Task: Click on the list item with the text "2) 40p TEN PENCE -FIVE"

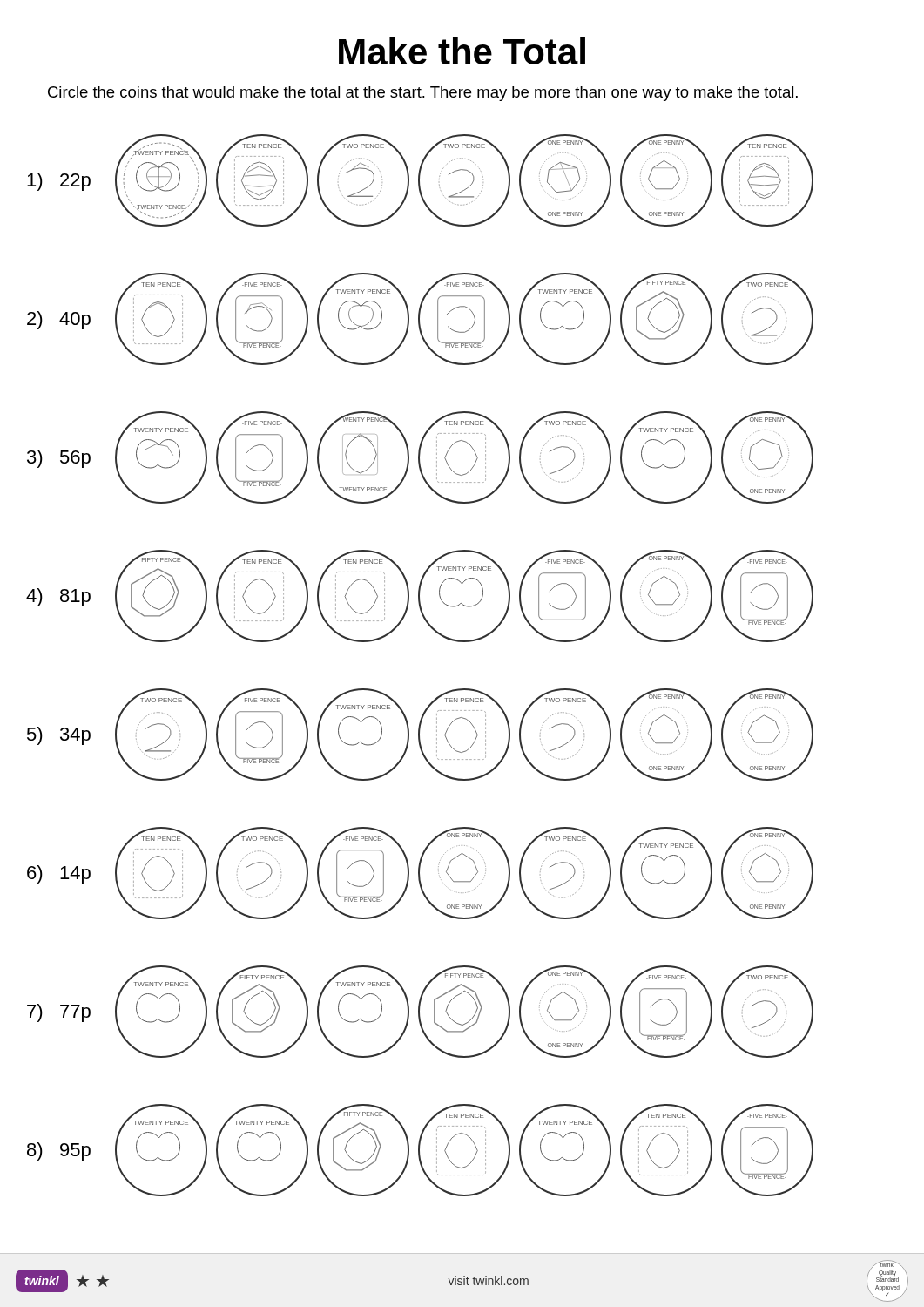Action: (462, 319)
